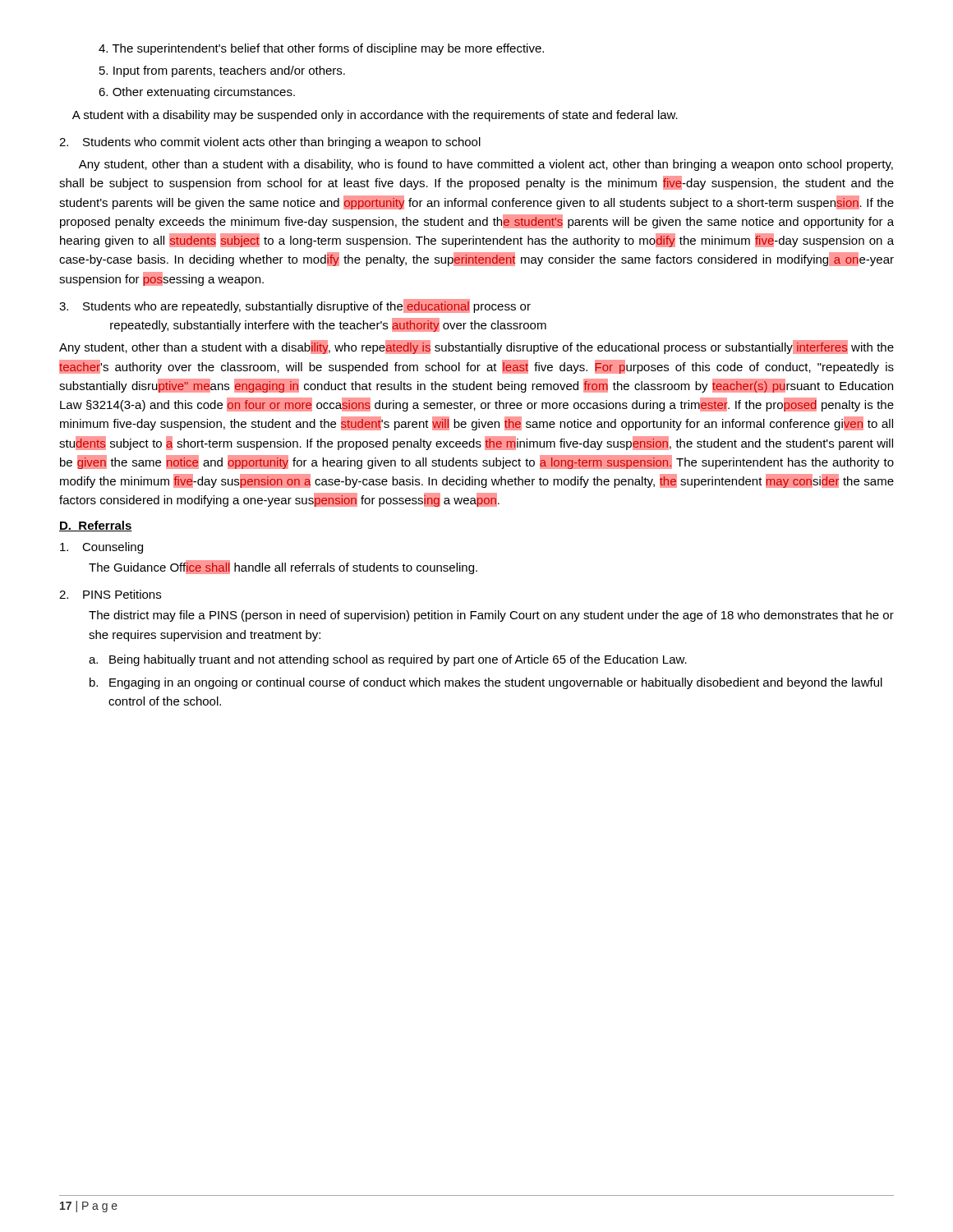Find the passage starting "6. Other extenuating"
The image size is (953, 1232).
click(197, 92)
